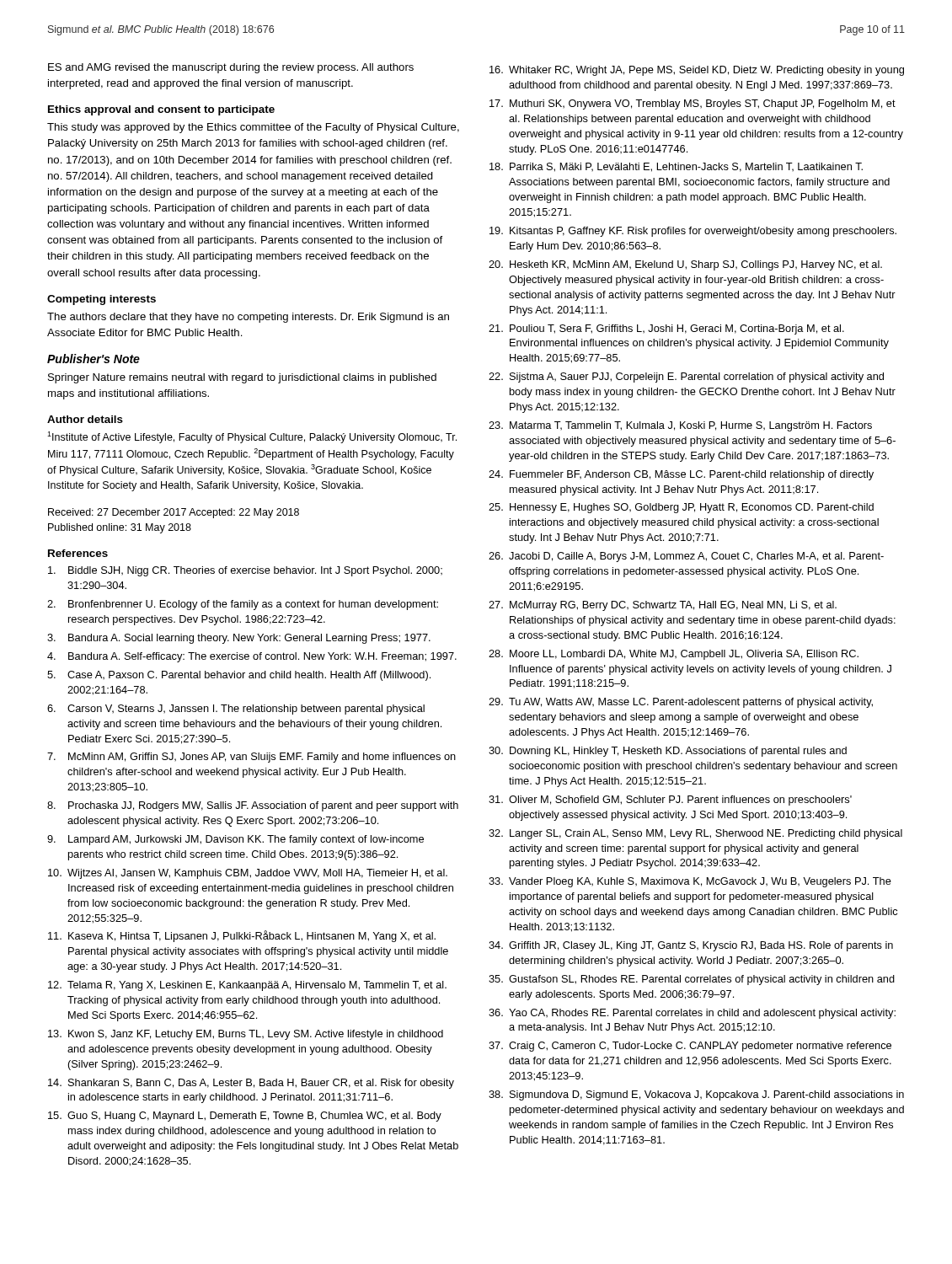Where does it say "Author details"?
Image resolution: width=952 pixels, height=1264 pixels.
85,419
